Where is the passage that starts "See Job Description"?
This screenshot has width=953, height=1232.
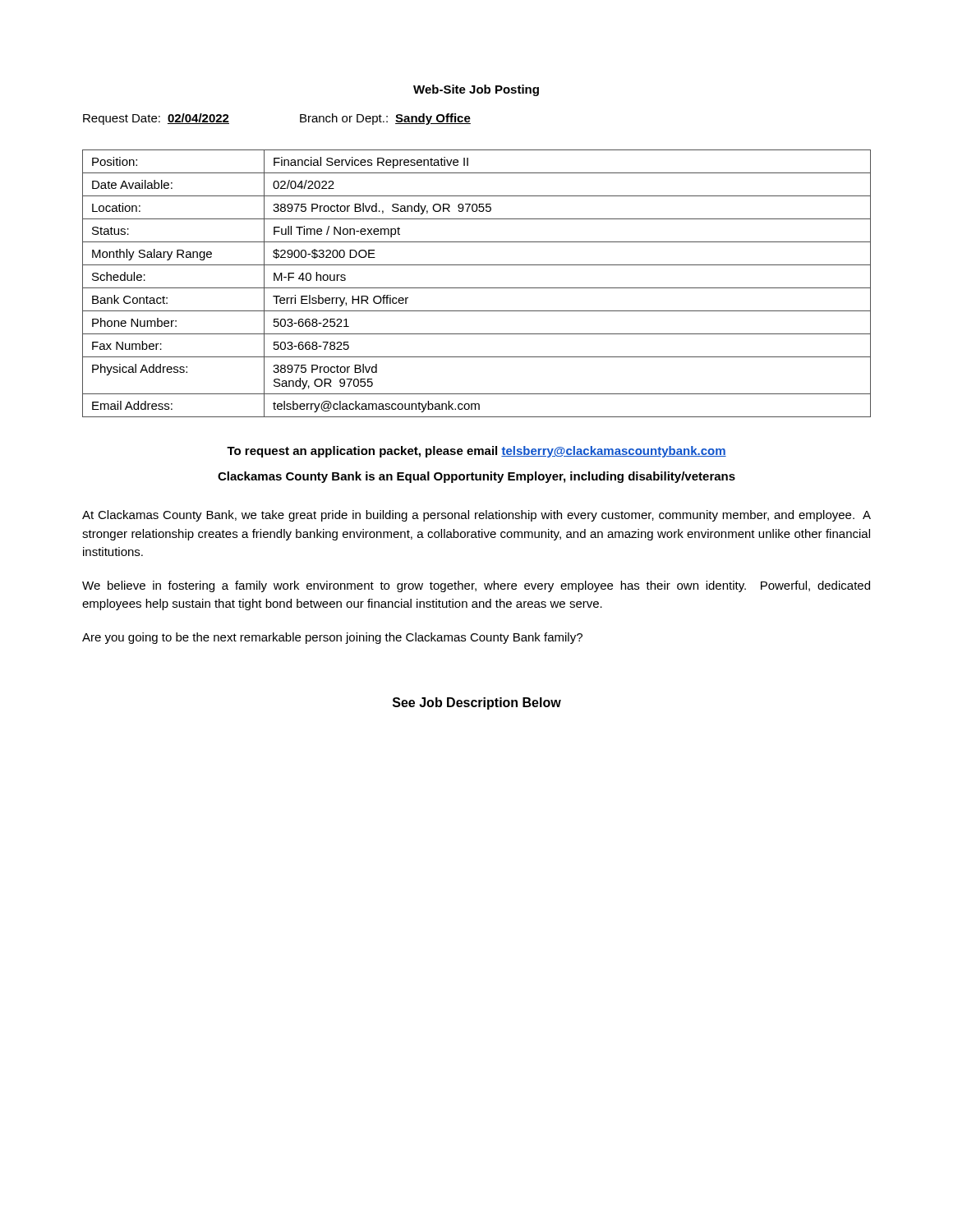tap(476, 703)
